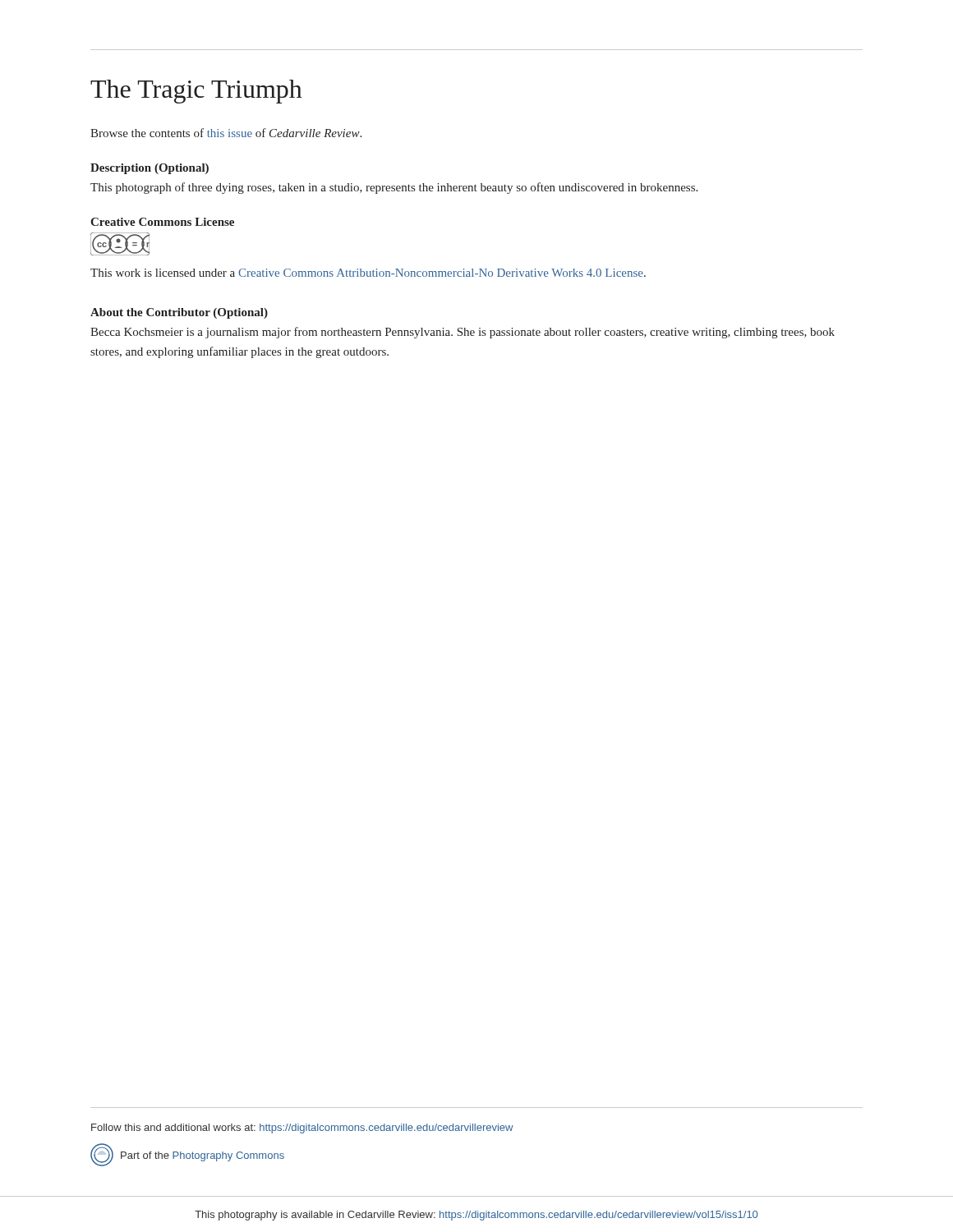Find the block on this page that starts "This work is"
The image size is (953, 1232).
click(x=476, y=273)
